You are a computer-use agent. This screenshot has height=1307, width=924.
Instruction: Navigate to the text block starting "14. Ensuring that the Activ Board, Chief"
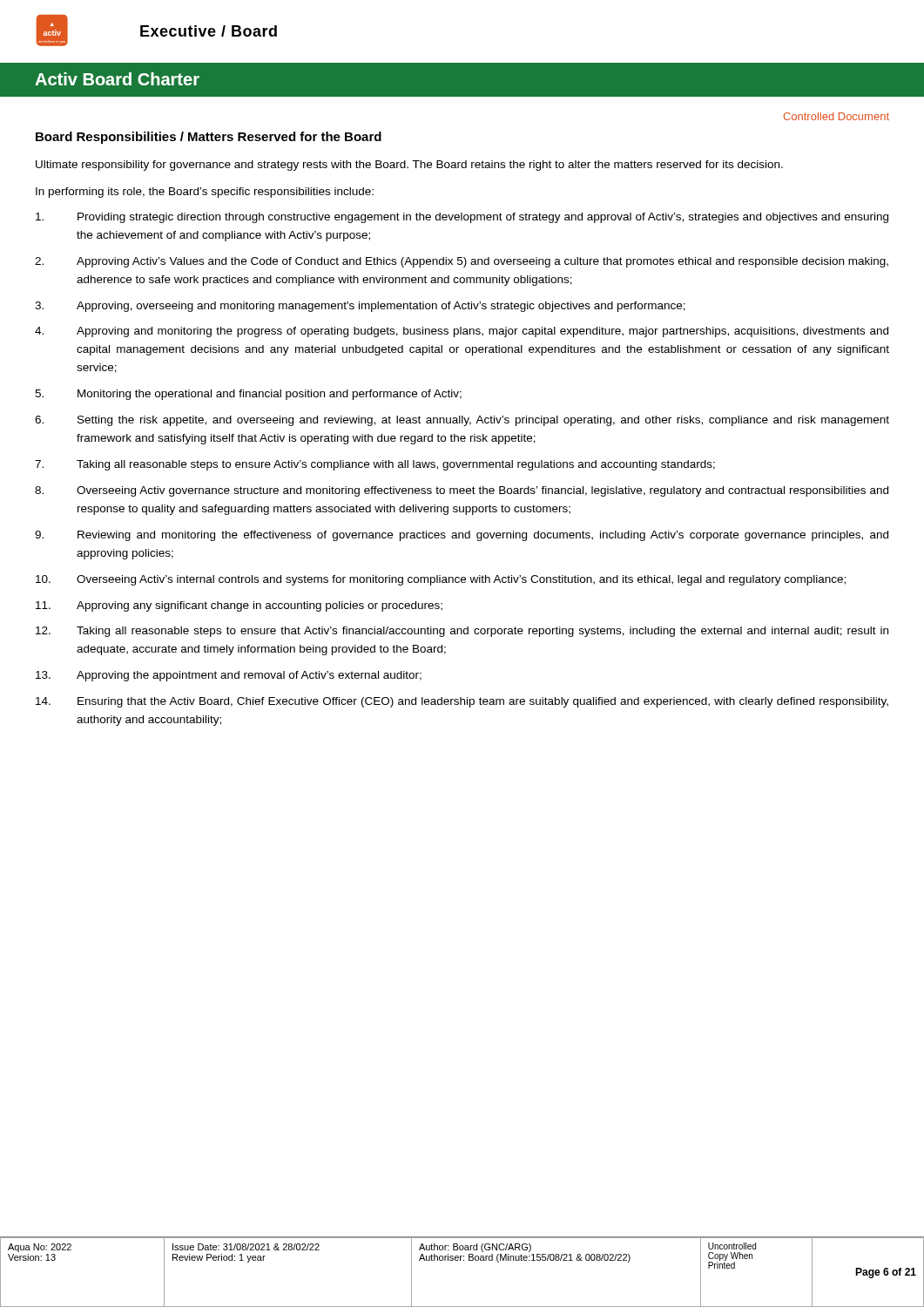[x=462, y=711]
